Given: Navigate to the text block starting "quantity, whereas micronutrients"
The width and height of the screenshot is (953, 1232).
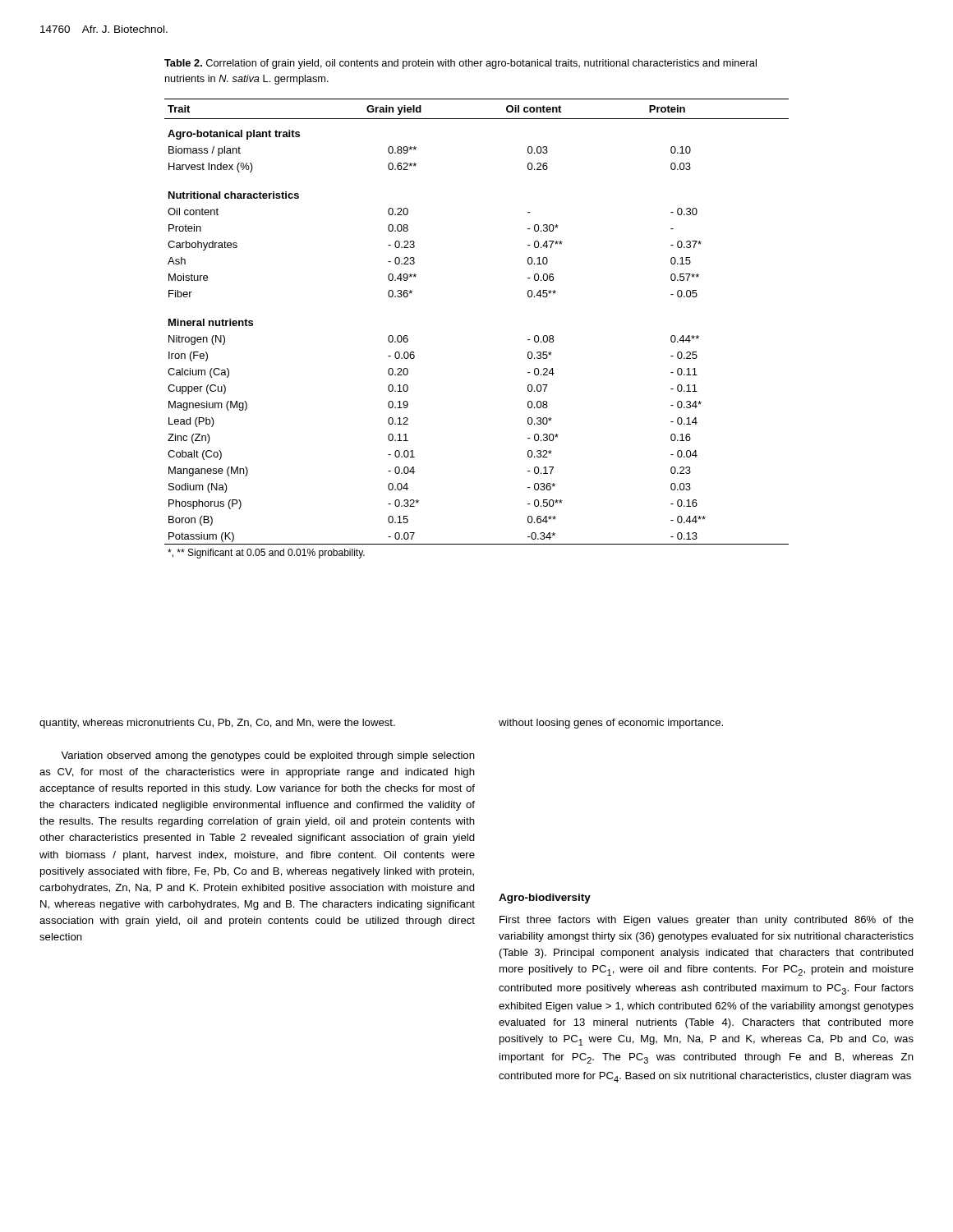Looking at the screenshot, I should [x=257, y=831].
